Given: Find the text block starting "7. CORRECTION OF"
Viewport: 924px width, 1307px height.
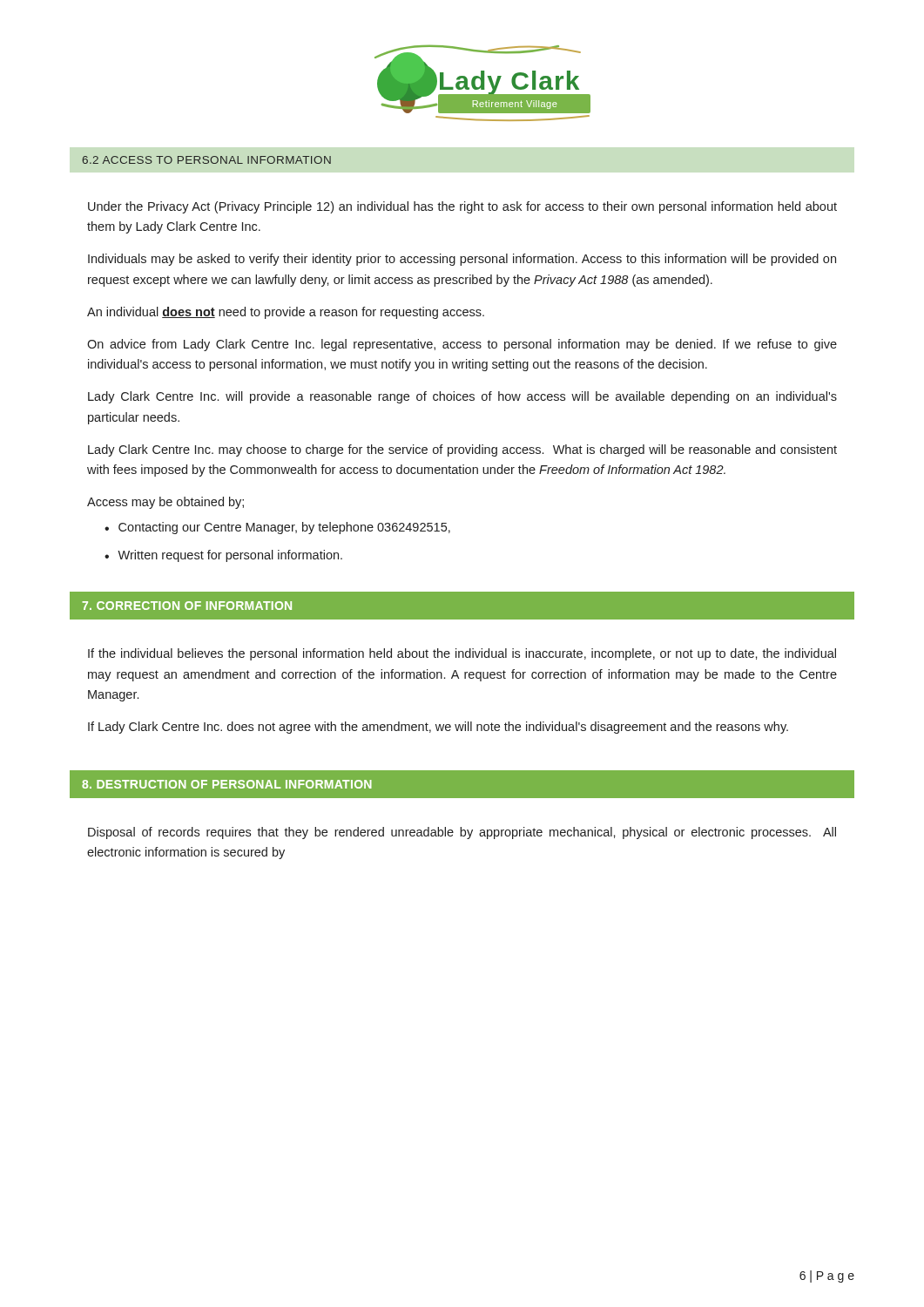Looking at the screenshot, I should (187, 606).
